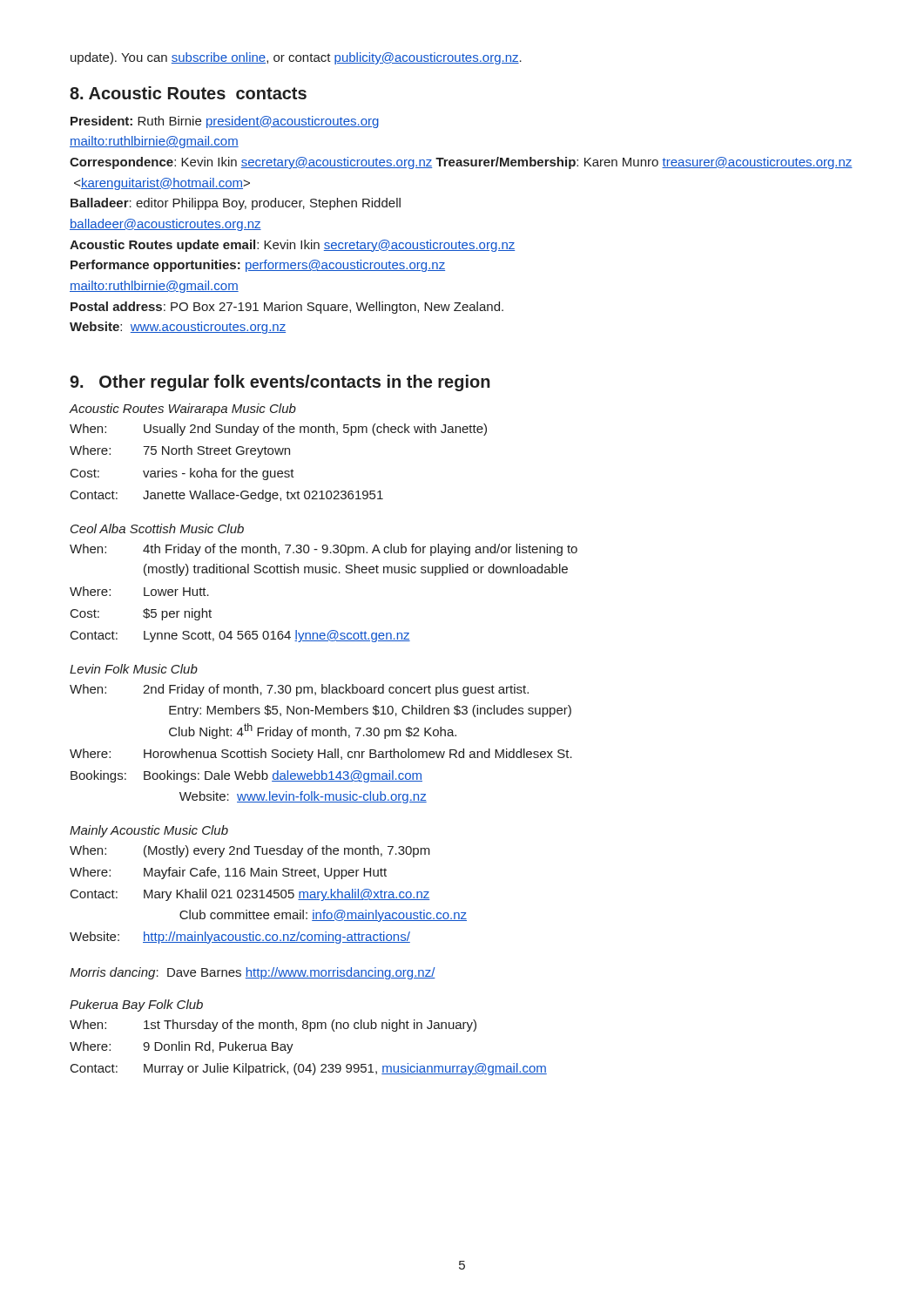Point to the passage starting "Levin Folk Music Club"
Viewport: 924px width, 1307px height.
coord(134,669)
